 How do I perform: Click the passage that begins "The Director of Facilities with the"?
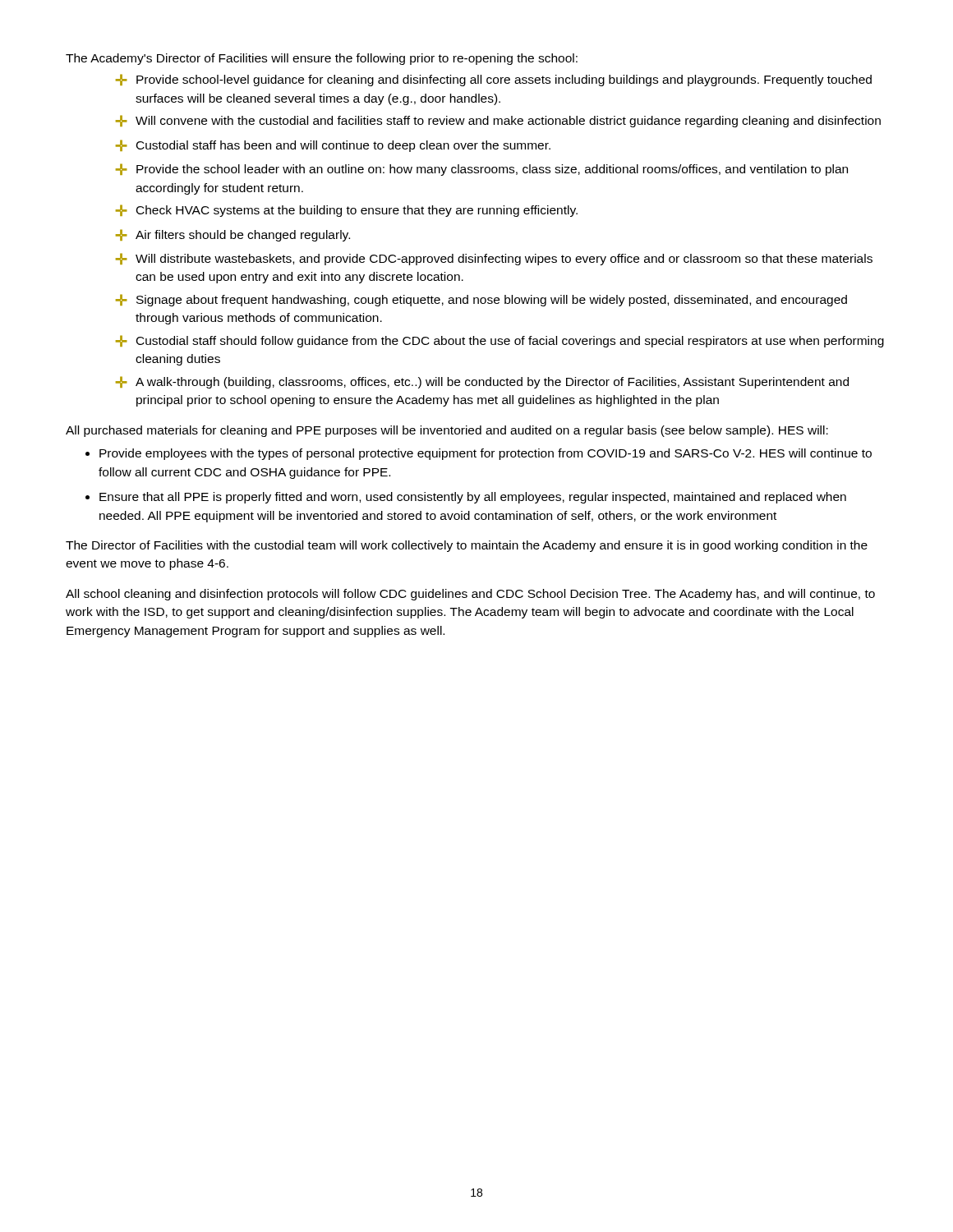click(476, 555)
